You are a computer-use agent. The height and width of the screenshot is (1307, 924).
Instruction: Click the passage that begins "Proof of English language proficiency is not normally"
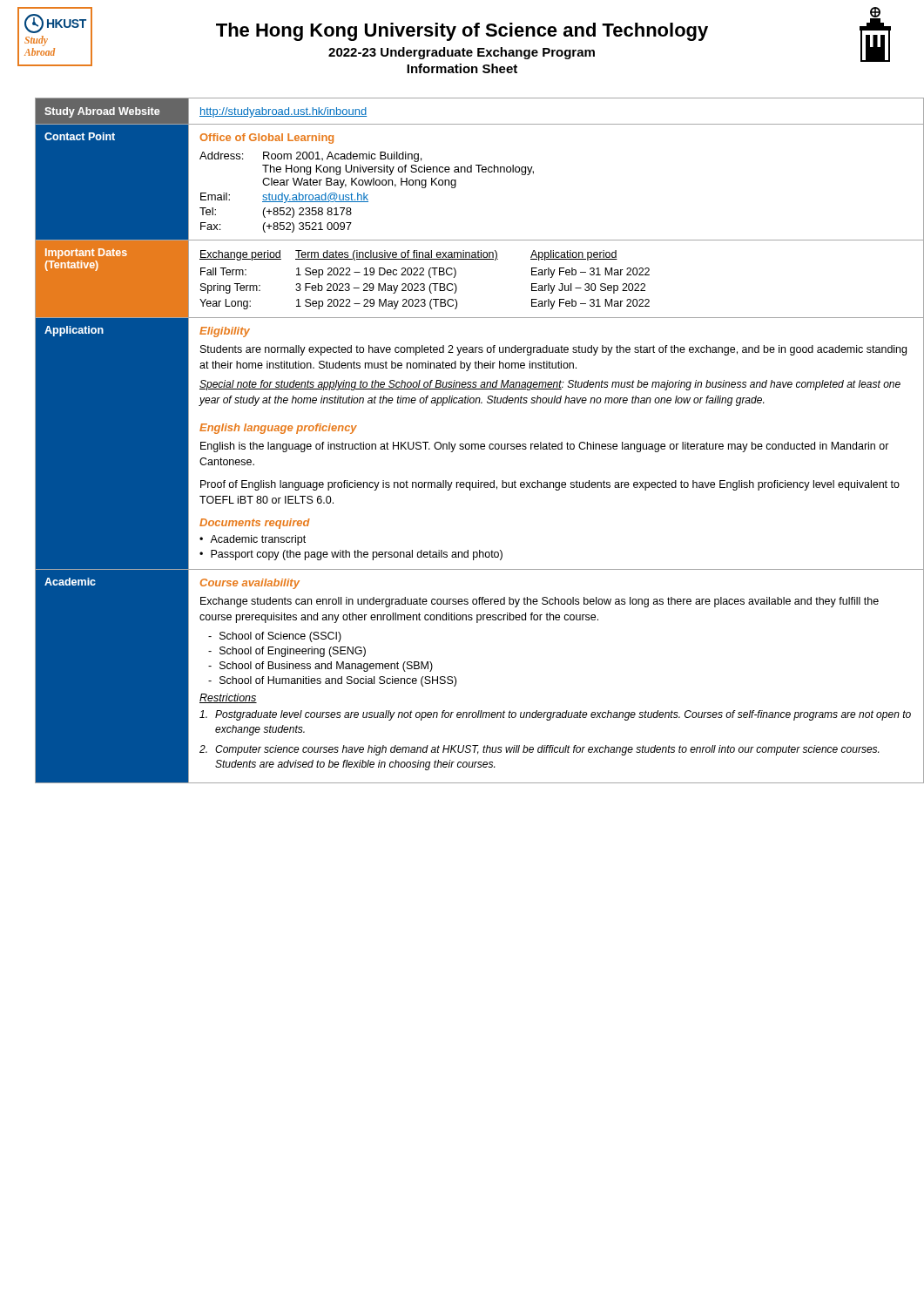(550, 493)
